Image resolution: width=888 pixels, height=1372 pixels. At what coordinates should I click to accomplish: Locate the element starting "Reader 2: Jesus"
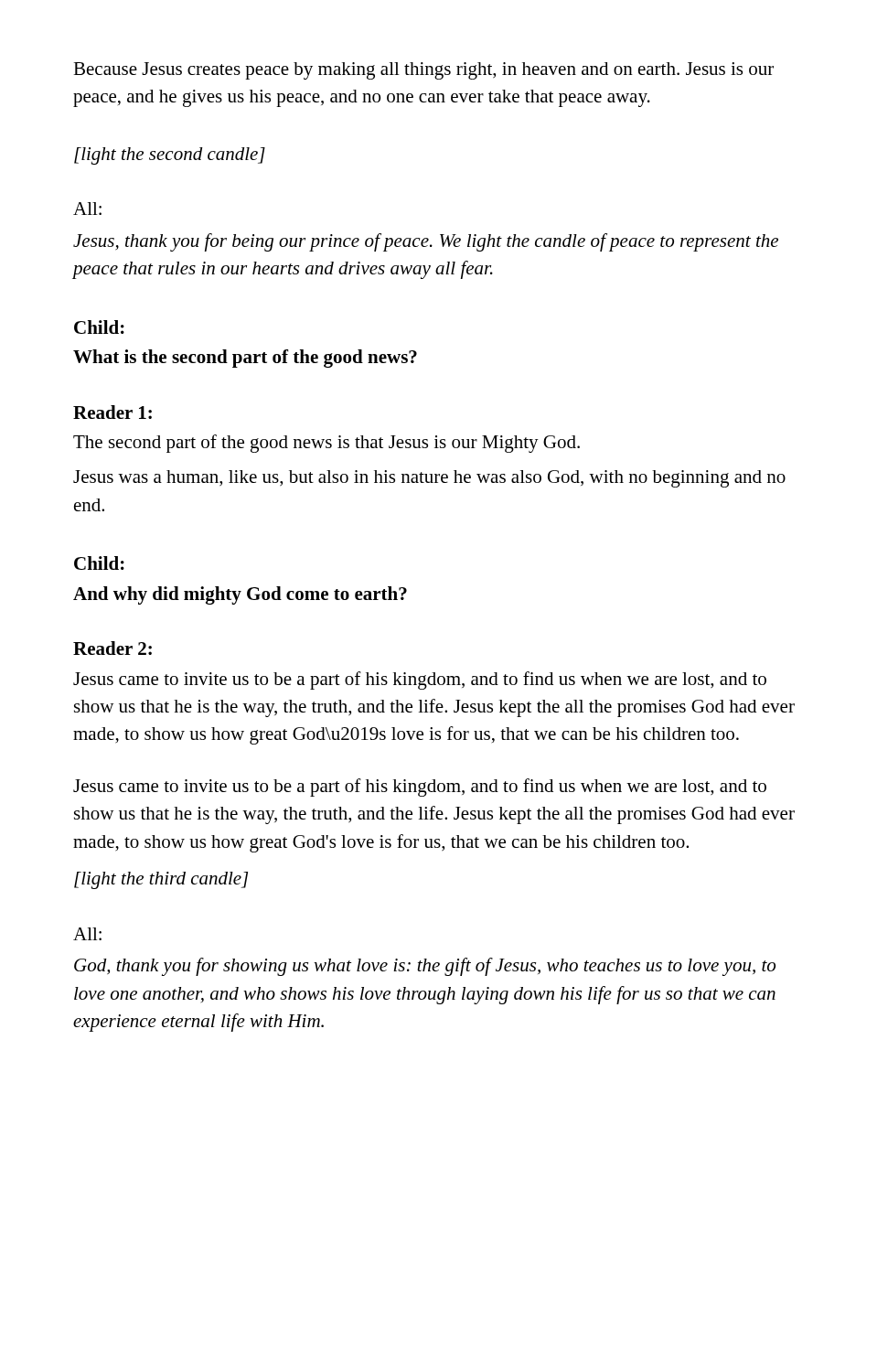tap(439, 691)
